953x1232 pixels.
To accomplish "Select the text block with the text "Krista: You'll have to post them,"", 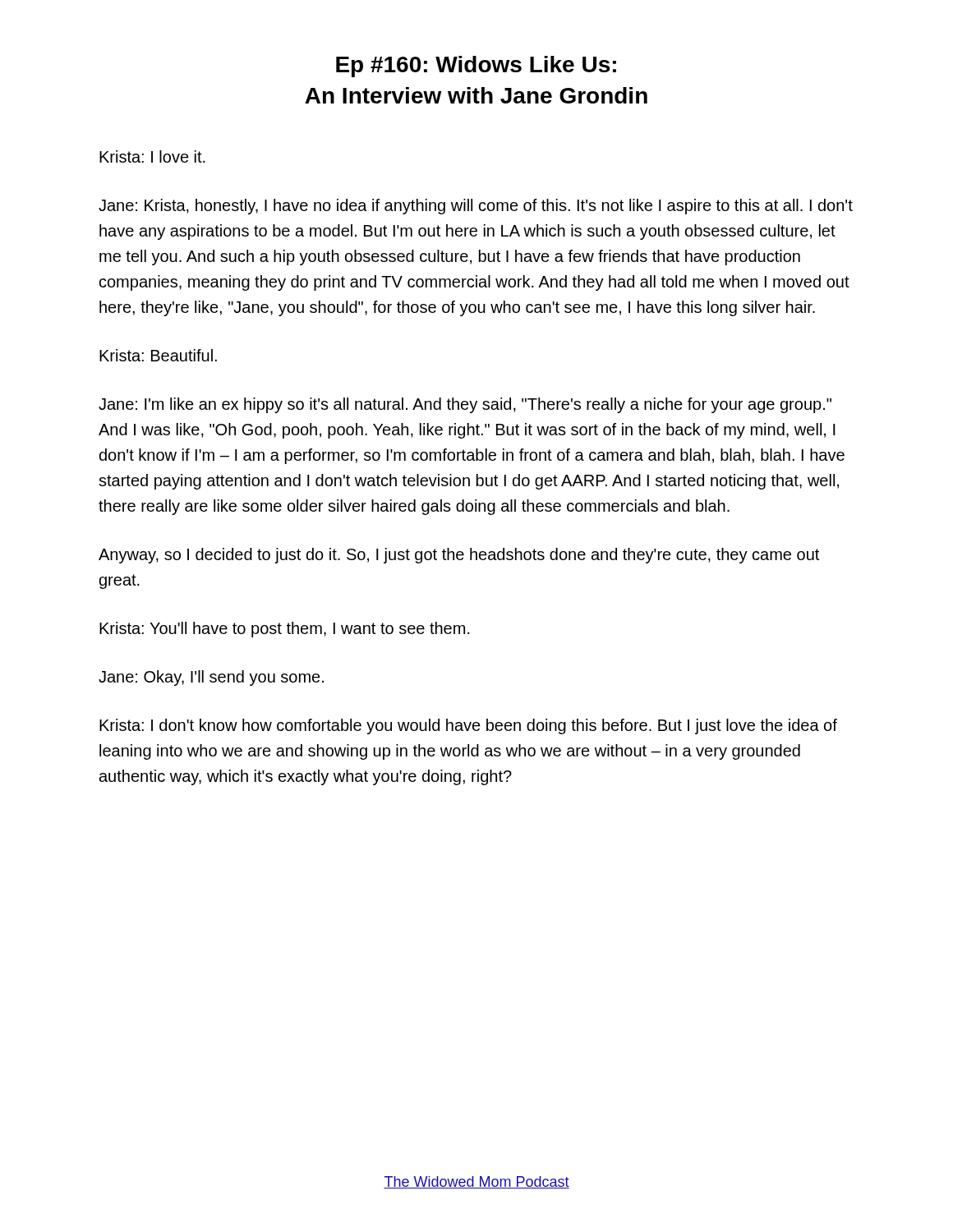I will pyautogui.click(x=285, y=628).
